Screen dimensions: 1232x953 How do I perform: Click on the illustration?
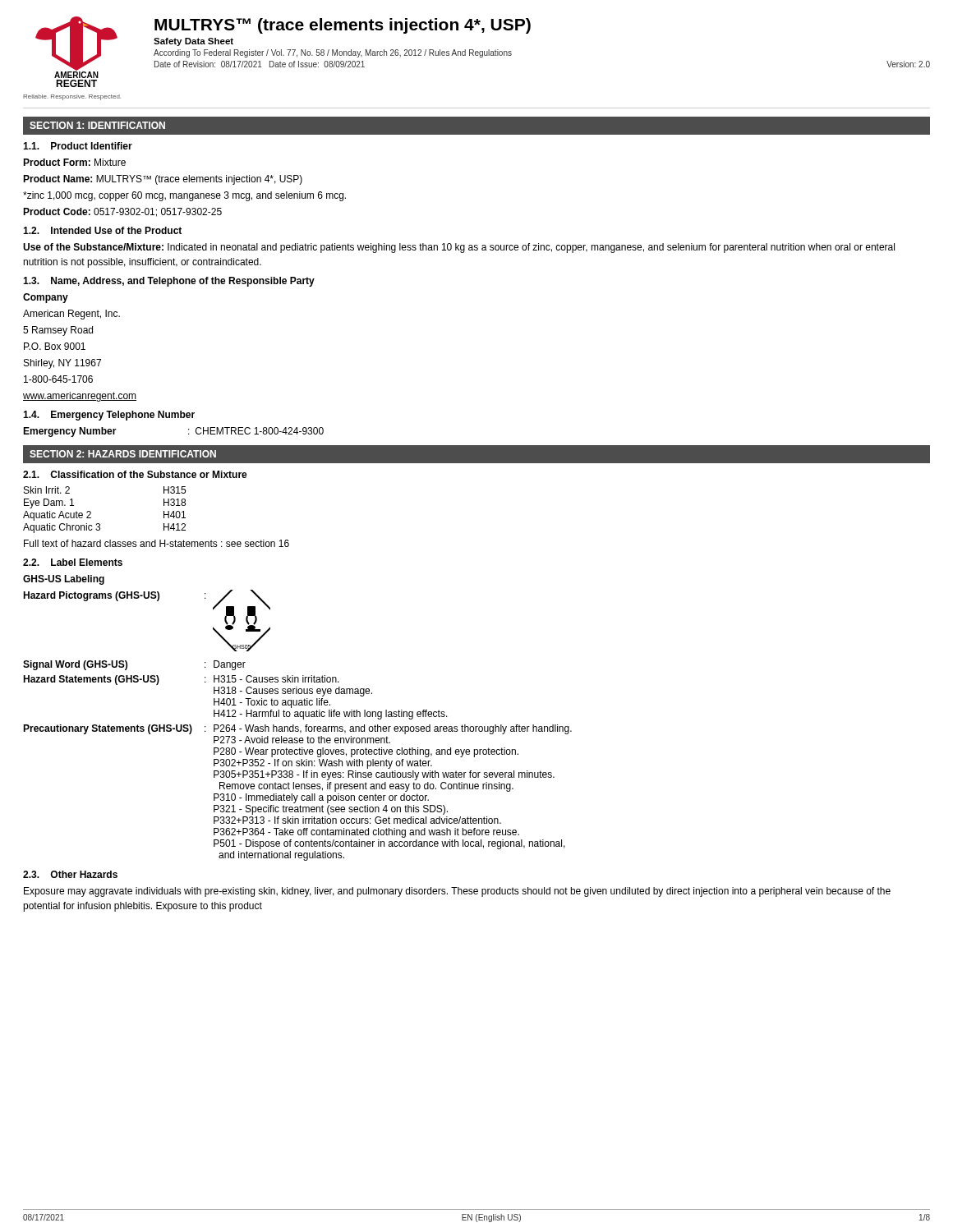(x=242, y=622)
